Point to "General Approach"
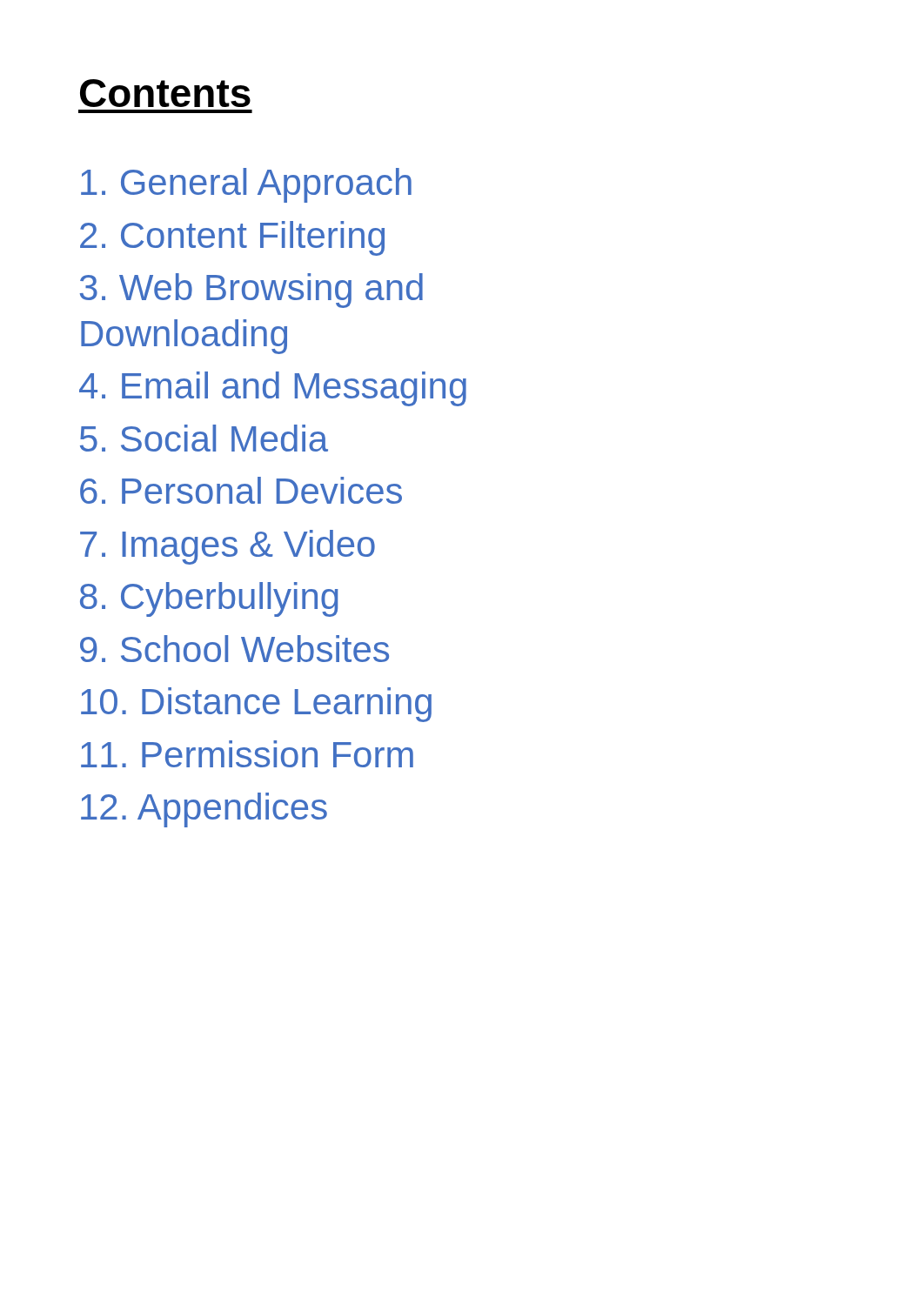 pyautogui.click(x=246, y=182)
